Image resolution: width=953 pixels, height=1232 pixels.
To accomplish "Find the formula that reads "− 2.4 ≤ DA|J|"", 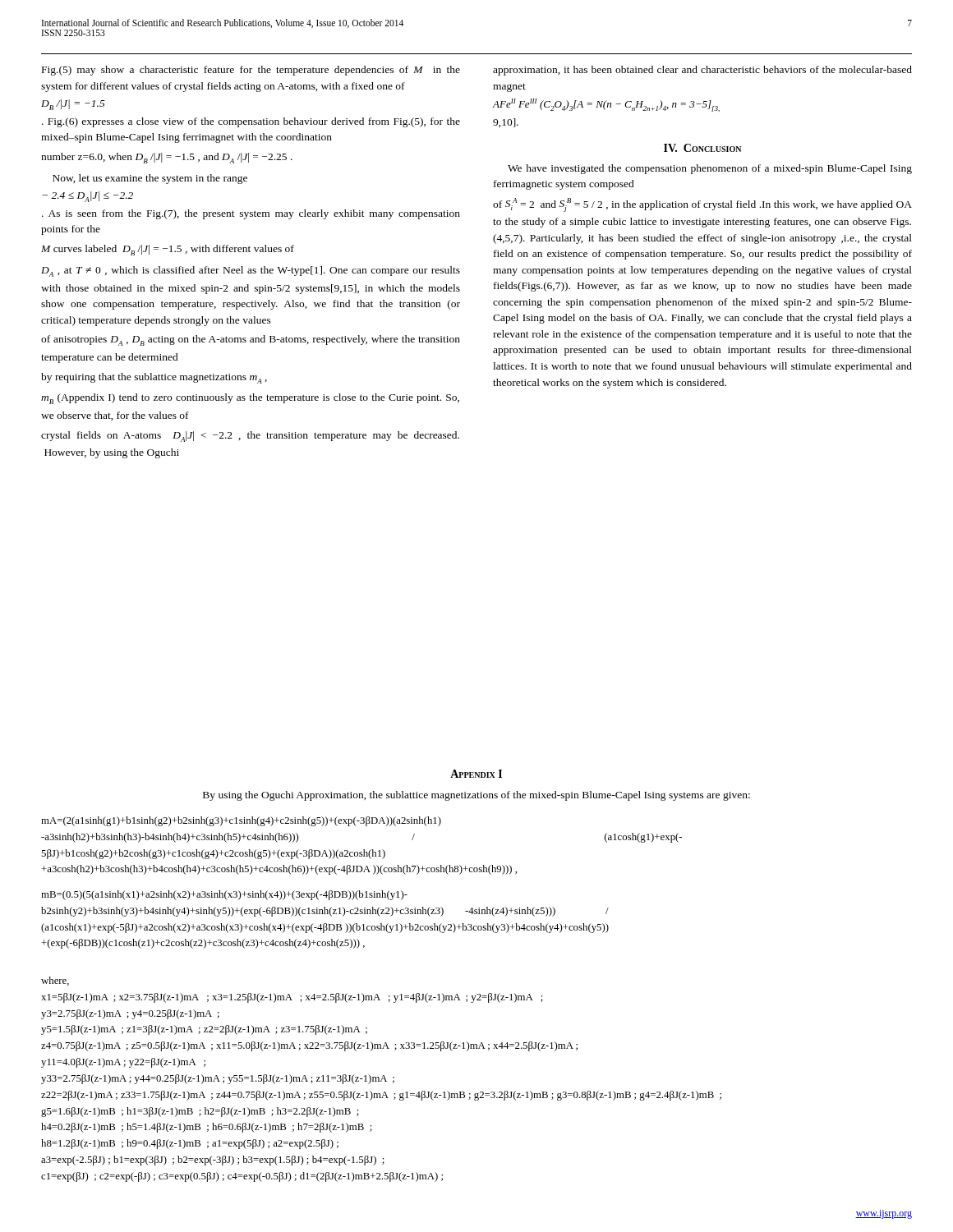I will 87,196.
